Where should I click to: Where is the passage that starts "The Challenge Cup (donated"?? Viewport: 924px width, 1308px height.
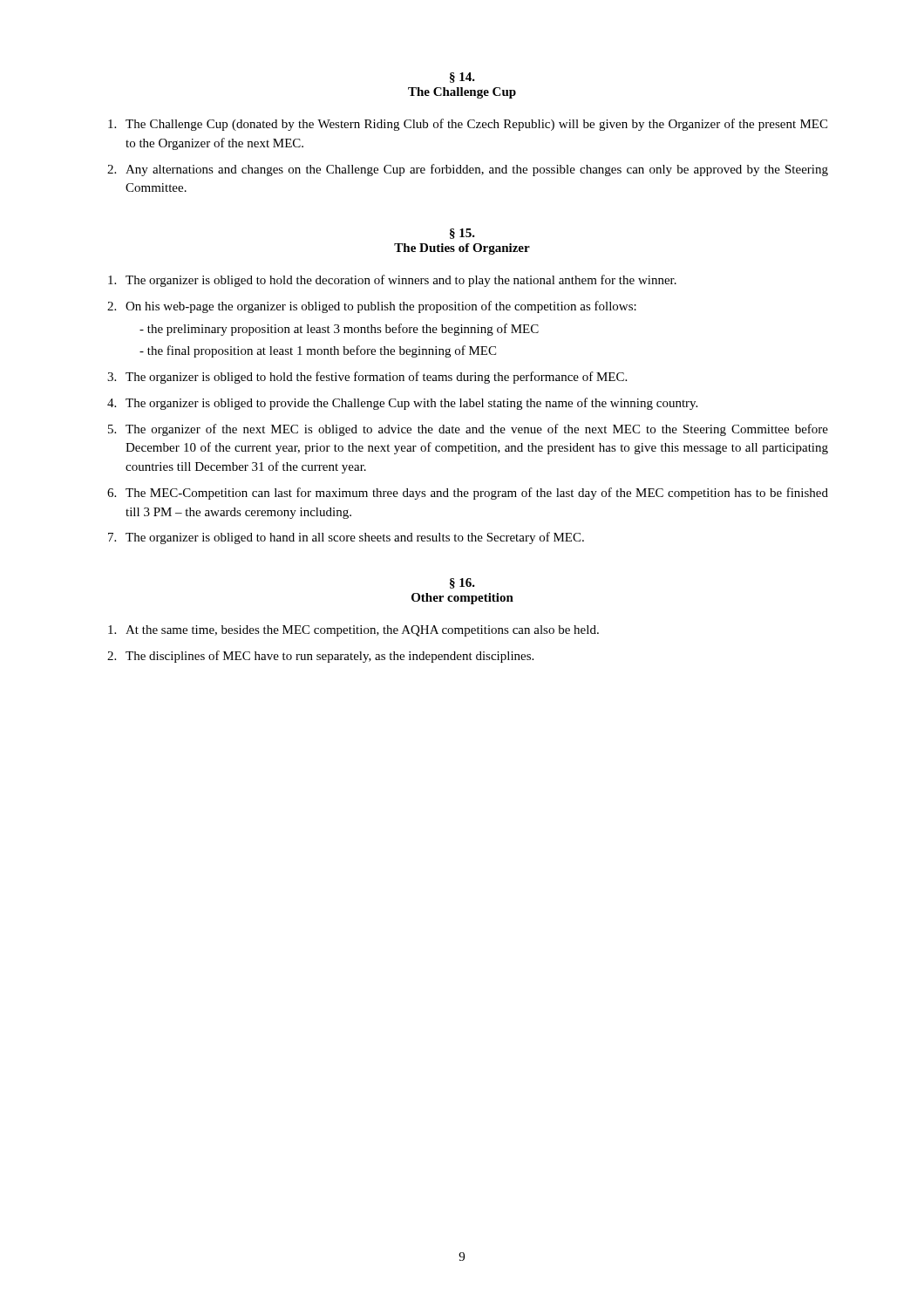point(477,133)
